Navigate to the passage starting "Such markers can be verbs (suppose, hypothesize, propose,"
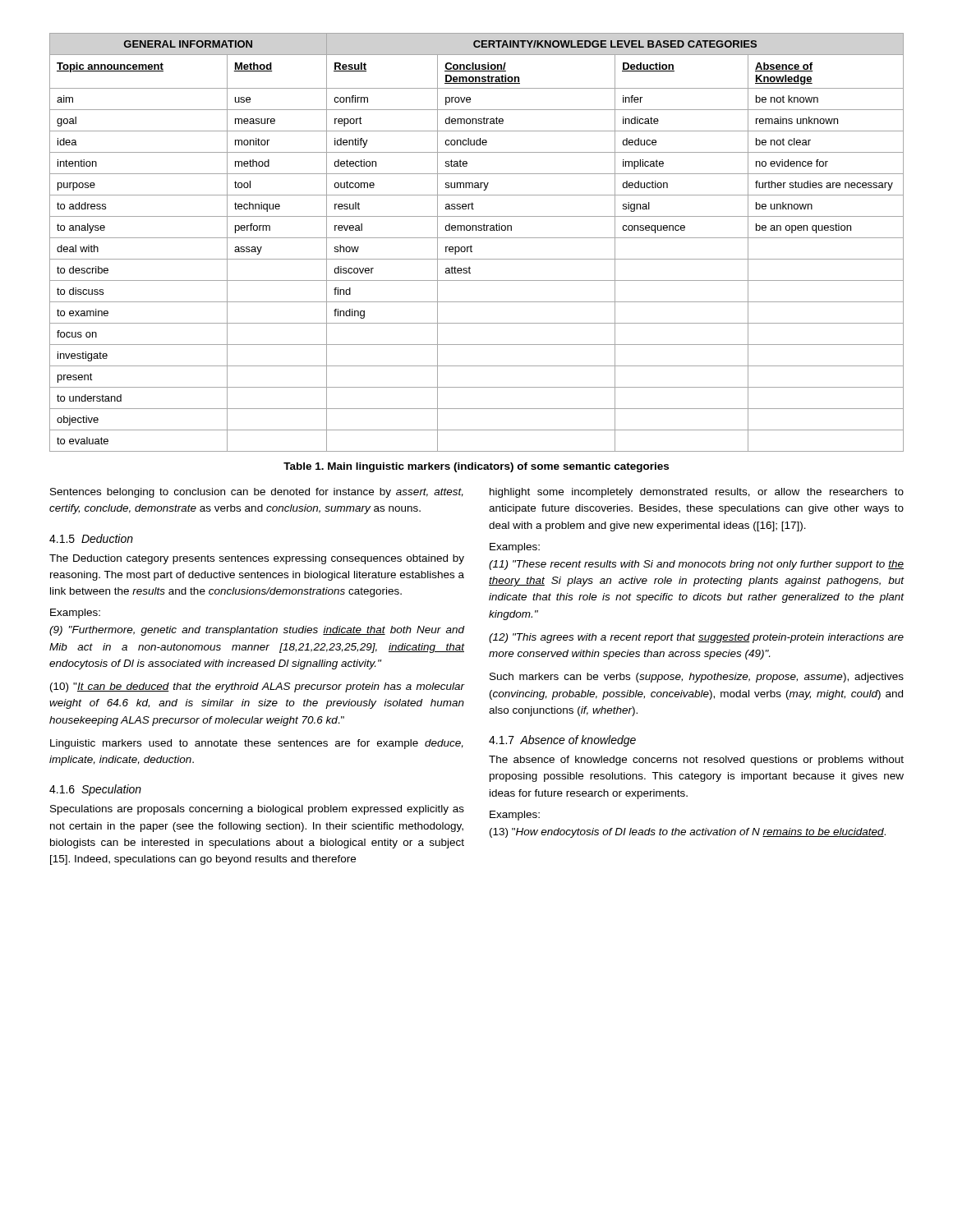 [x=696, y=694]
